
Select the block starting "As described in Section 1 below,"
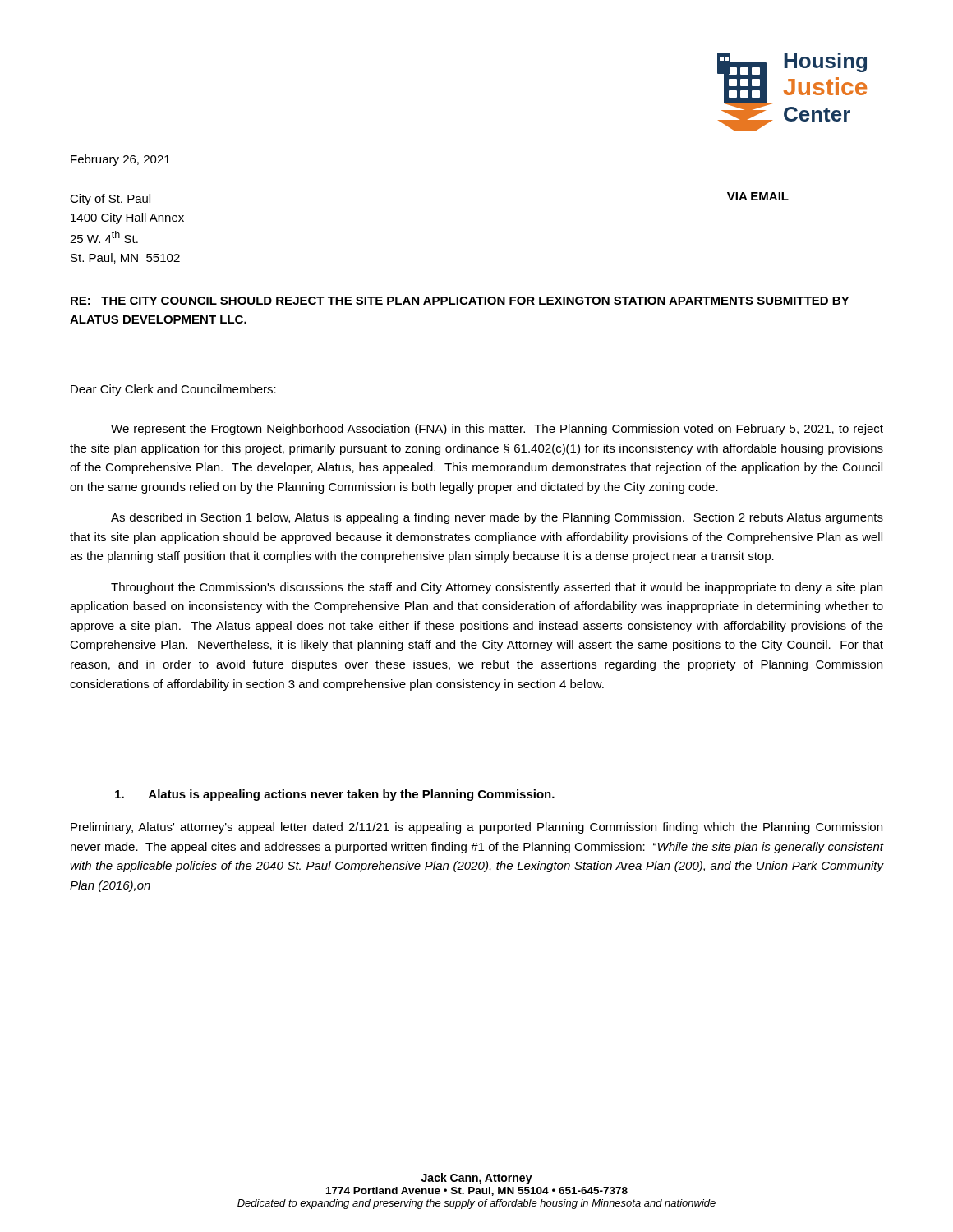tap(476, 537)
